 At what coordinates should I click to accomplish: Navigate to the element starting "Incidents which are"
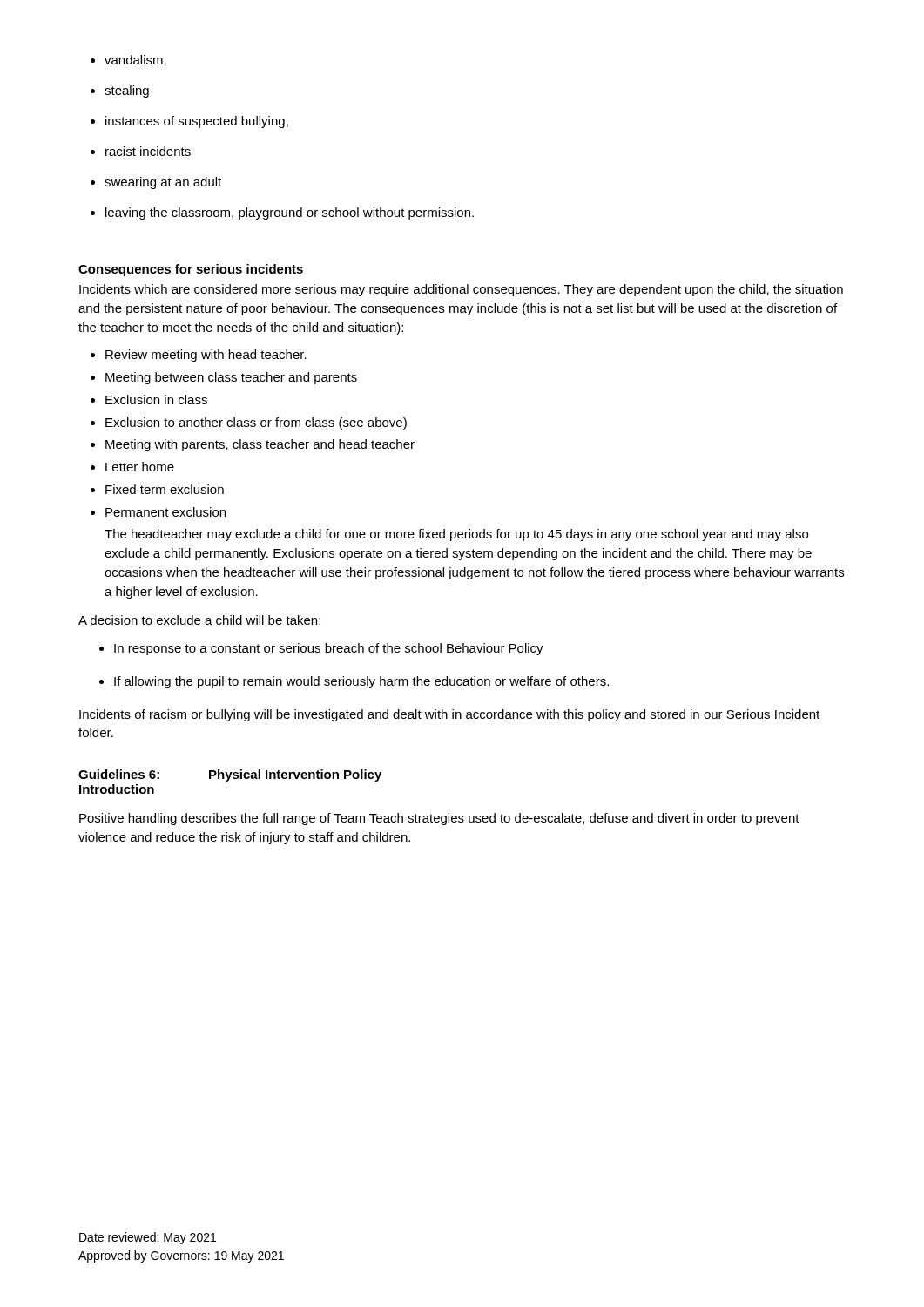click(461, 308)
